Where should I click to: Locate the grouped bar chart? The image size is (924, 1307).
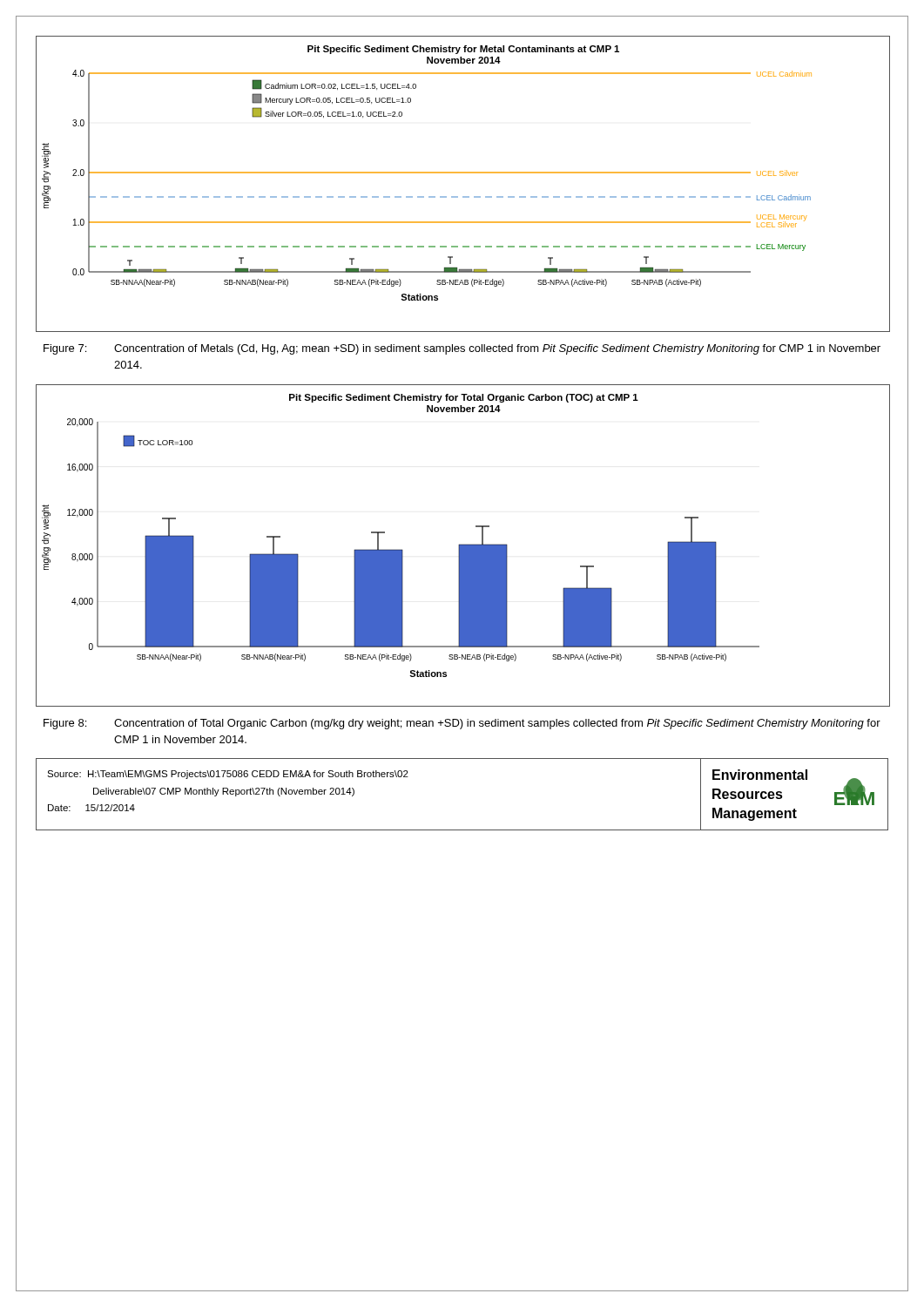(462, 184)
